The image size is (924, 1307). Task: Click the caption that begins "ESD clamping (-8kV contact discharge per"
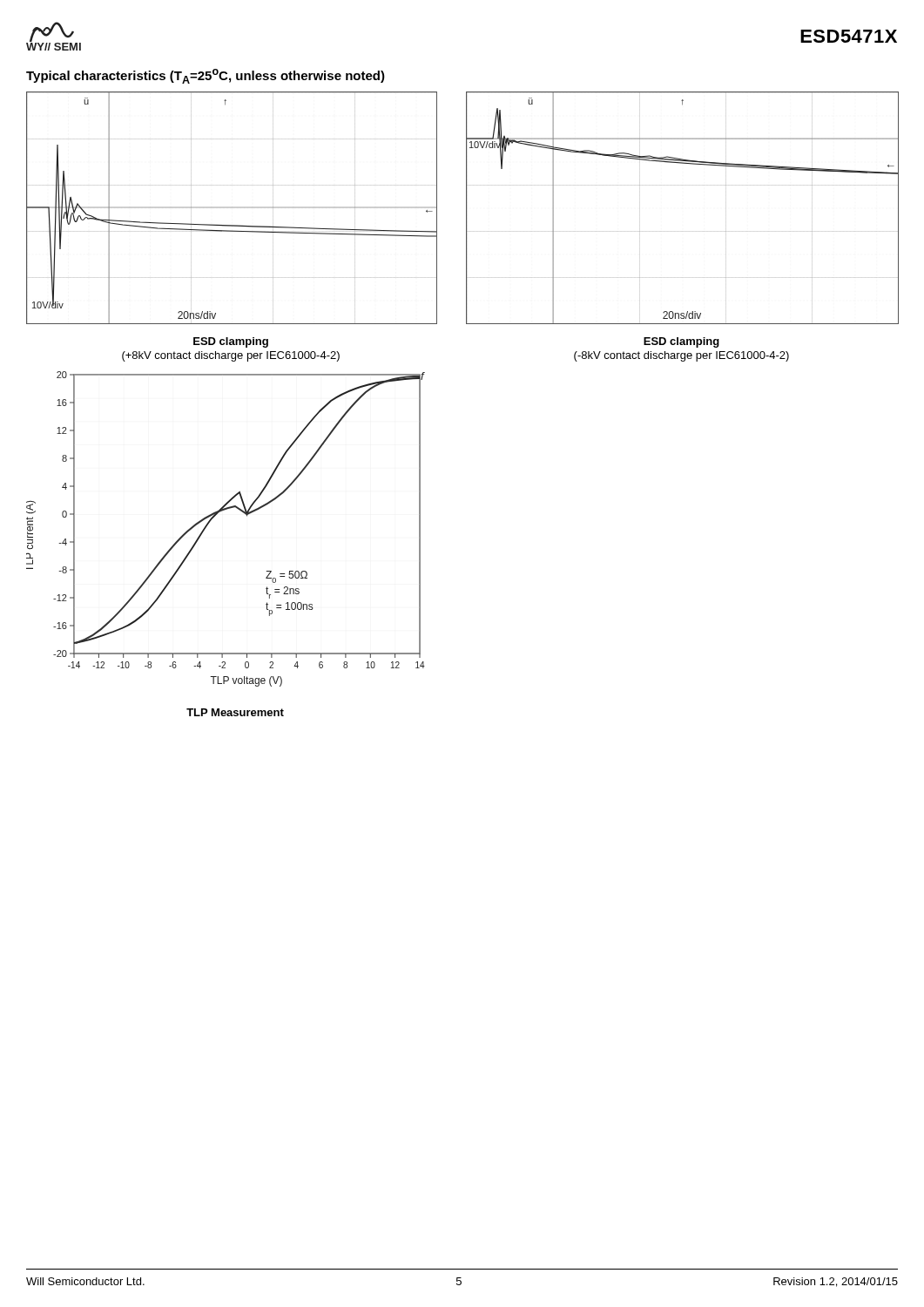(x=681, y=348)
